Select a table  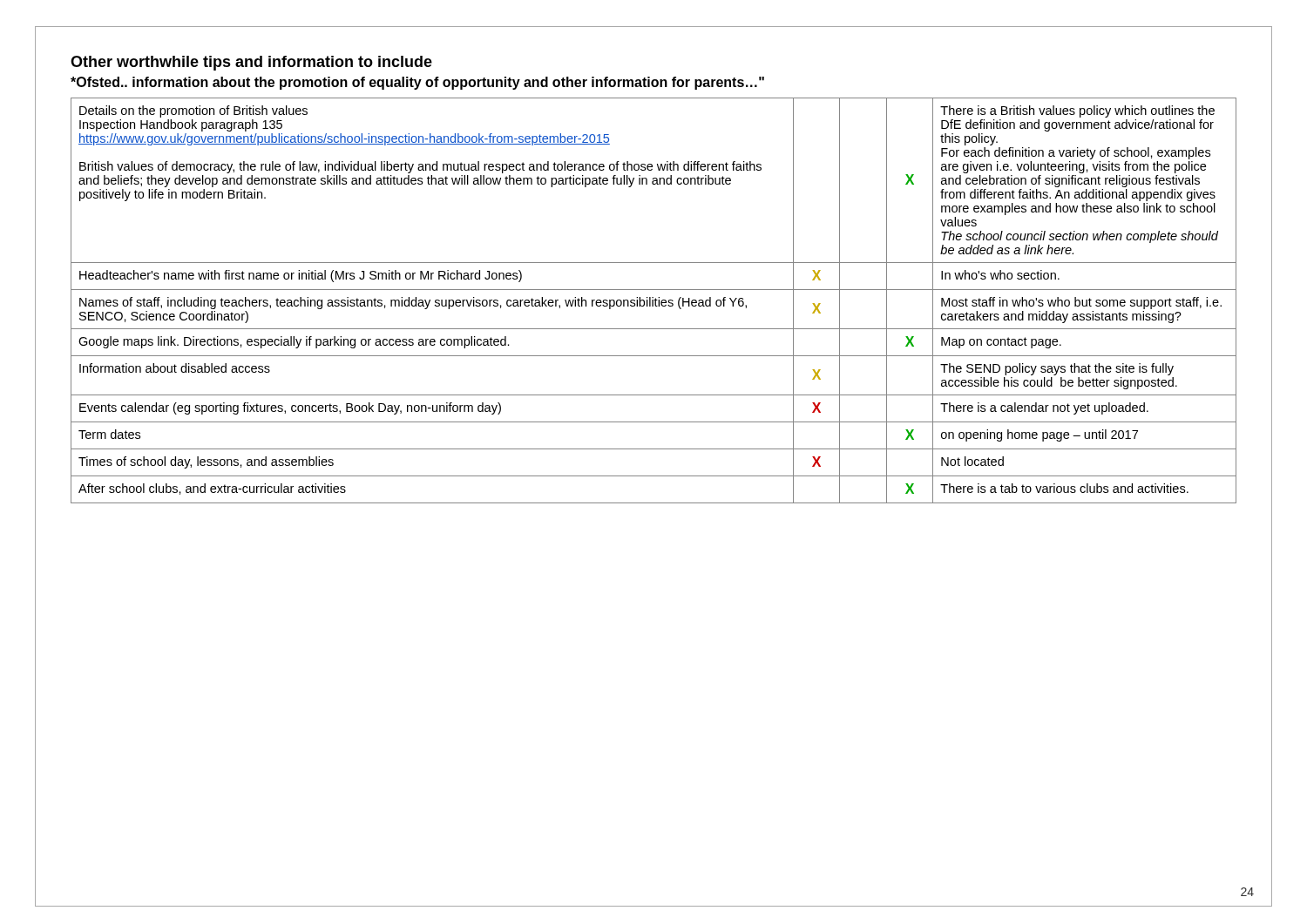654,300
